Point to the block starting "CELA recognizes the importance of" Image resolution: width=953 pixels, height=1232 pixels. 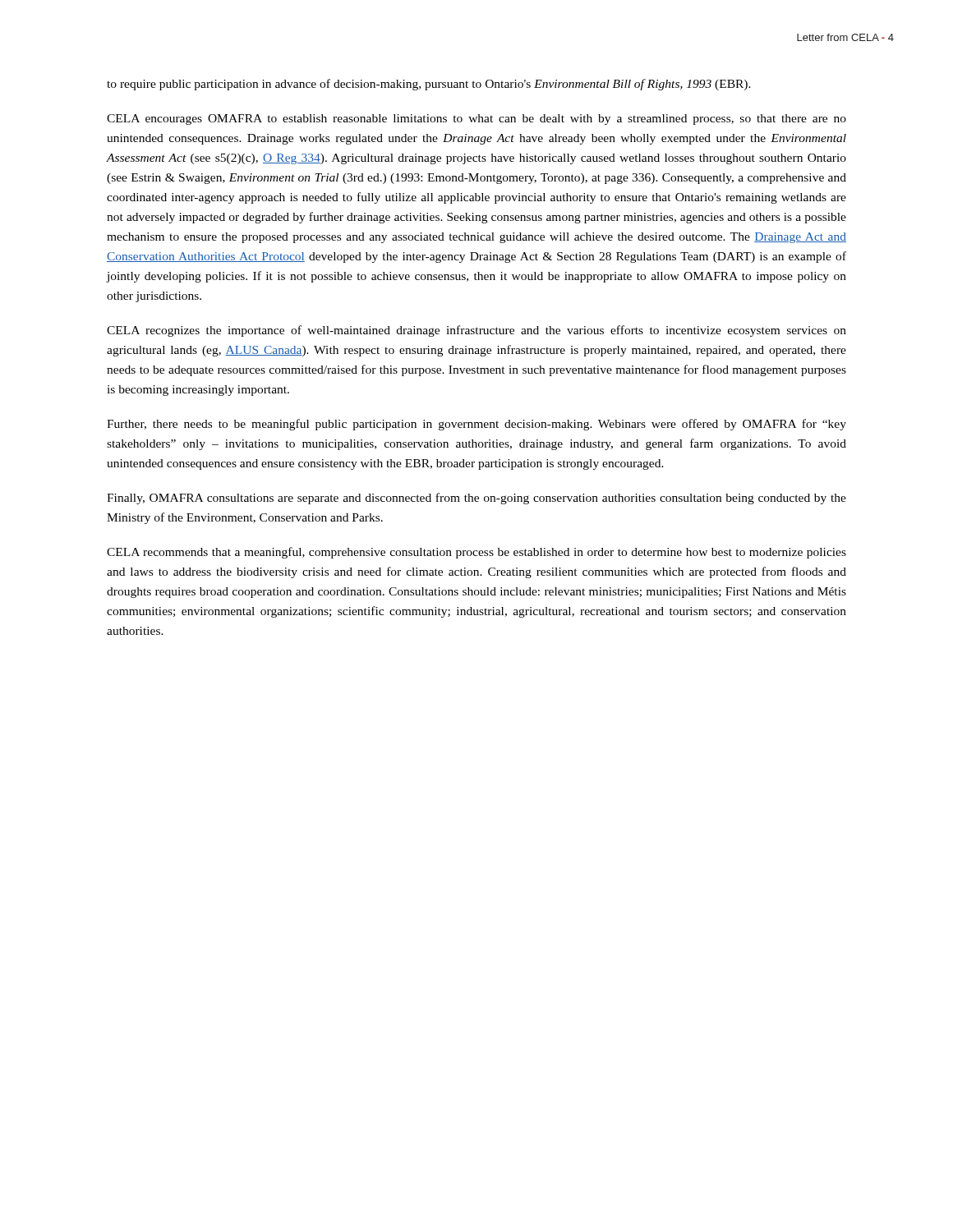pyautogui.click(x=476, y=359)
